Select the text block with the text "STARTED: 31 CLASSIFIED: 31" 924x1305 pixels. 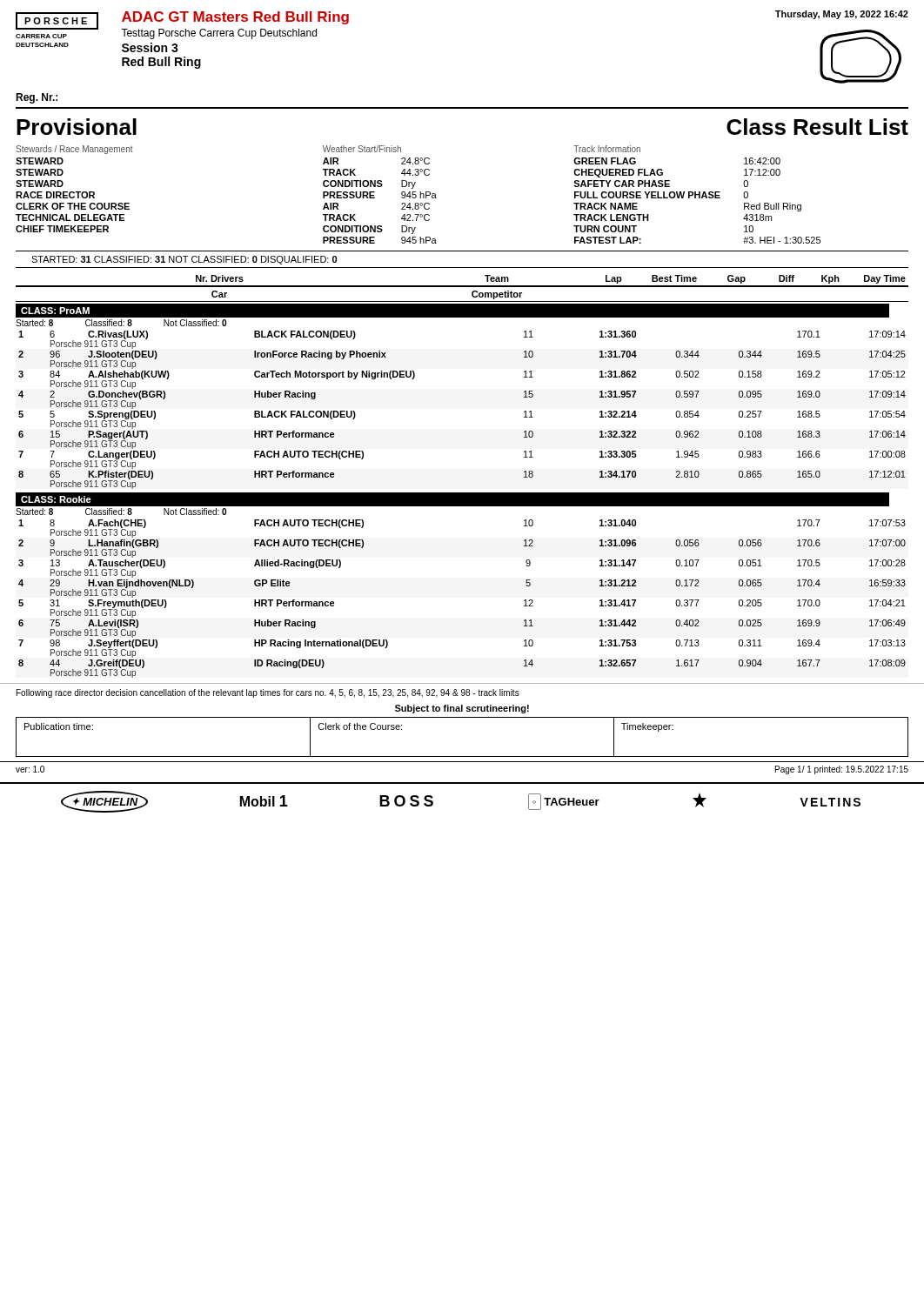tap(184, 259)
